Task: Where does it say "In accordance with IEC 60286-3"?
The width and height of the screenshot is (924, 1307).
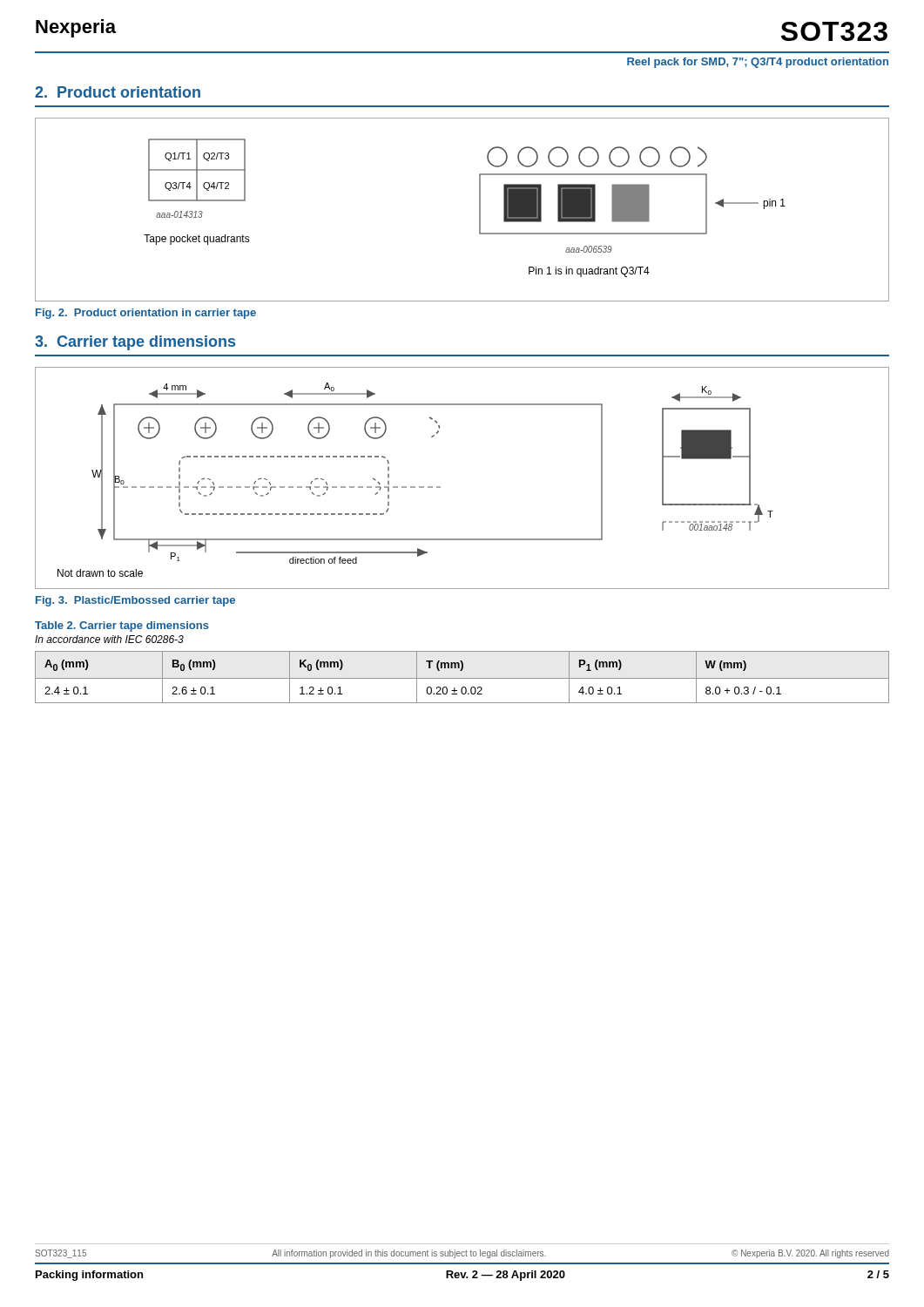Action: tap(109, 640)
